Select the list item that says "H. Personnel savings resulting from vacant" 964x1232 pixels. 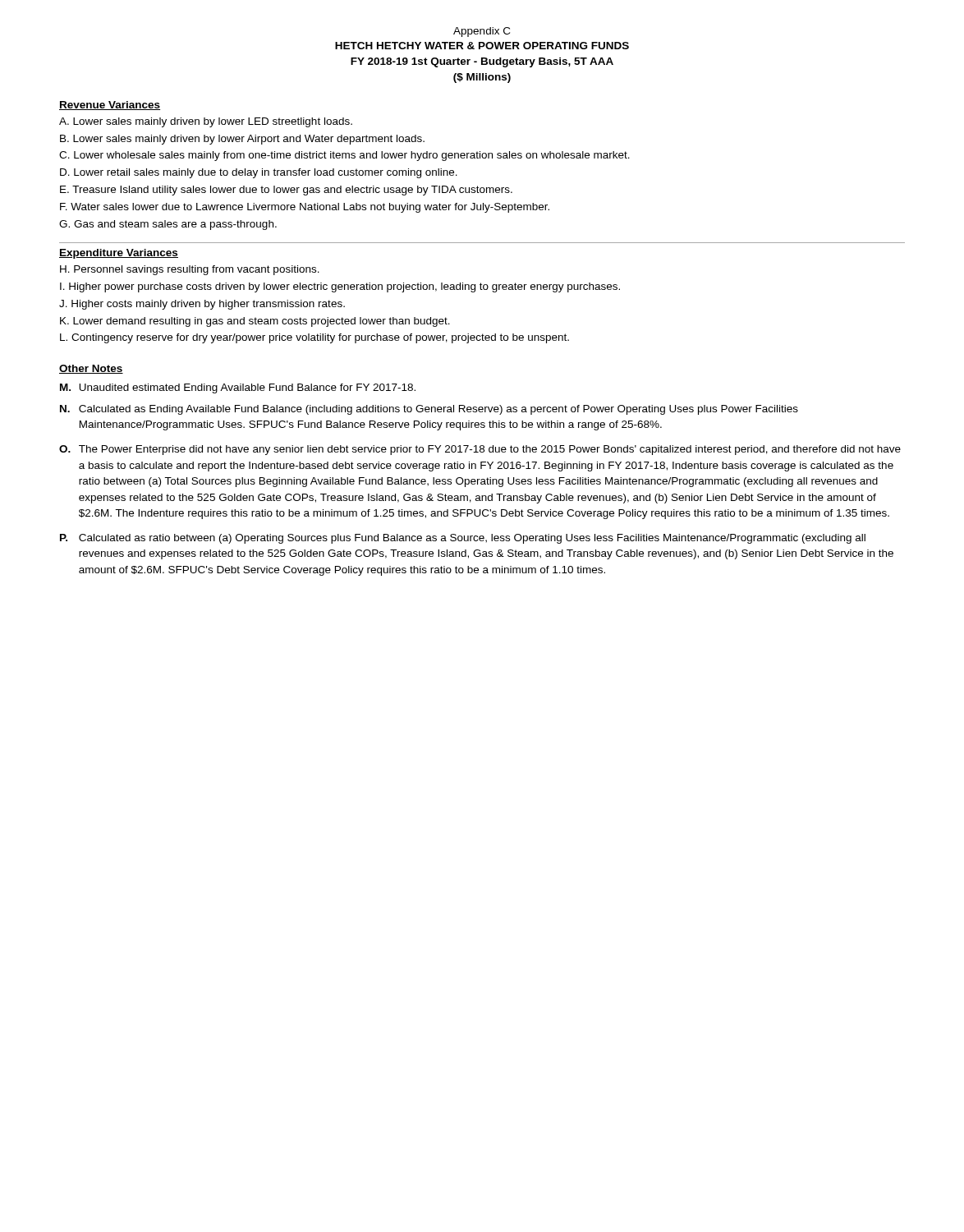coord(189,269)
